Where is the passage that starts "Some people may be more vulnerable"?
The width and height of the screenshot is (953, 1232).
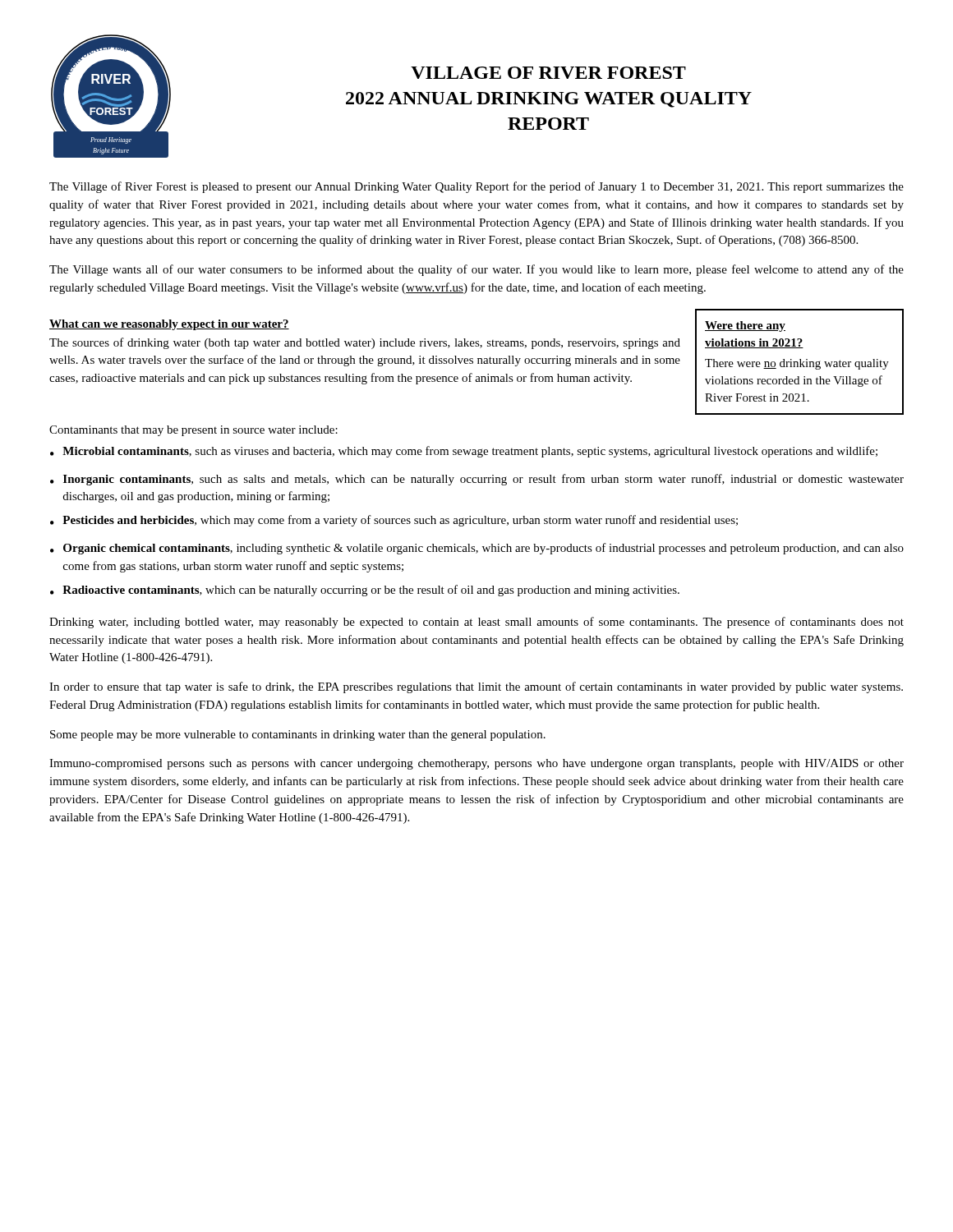(x=298, y=734)
